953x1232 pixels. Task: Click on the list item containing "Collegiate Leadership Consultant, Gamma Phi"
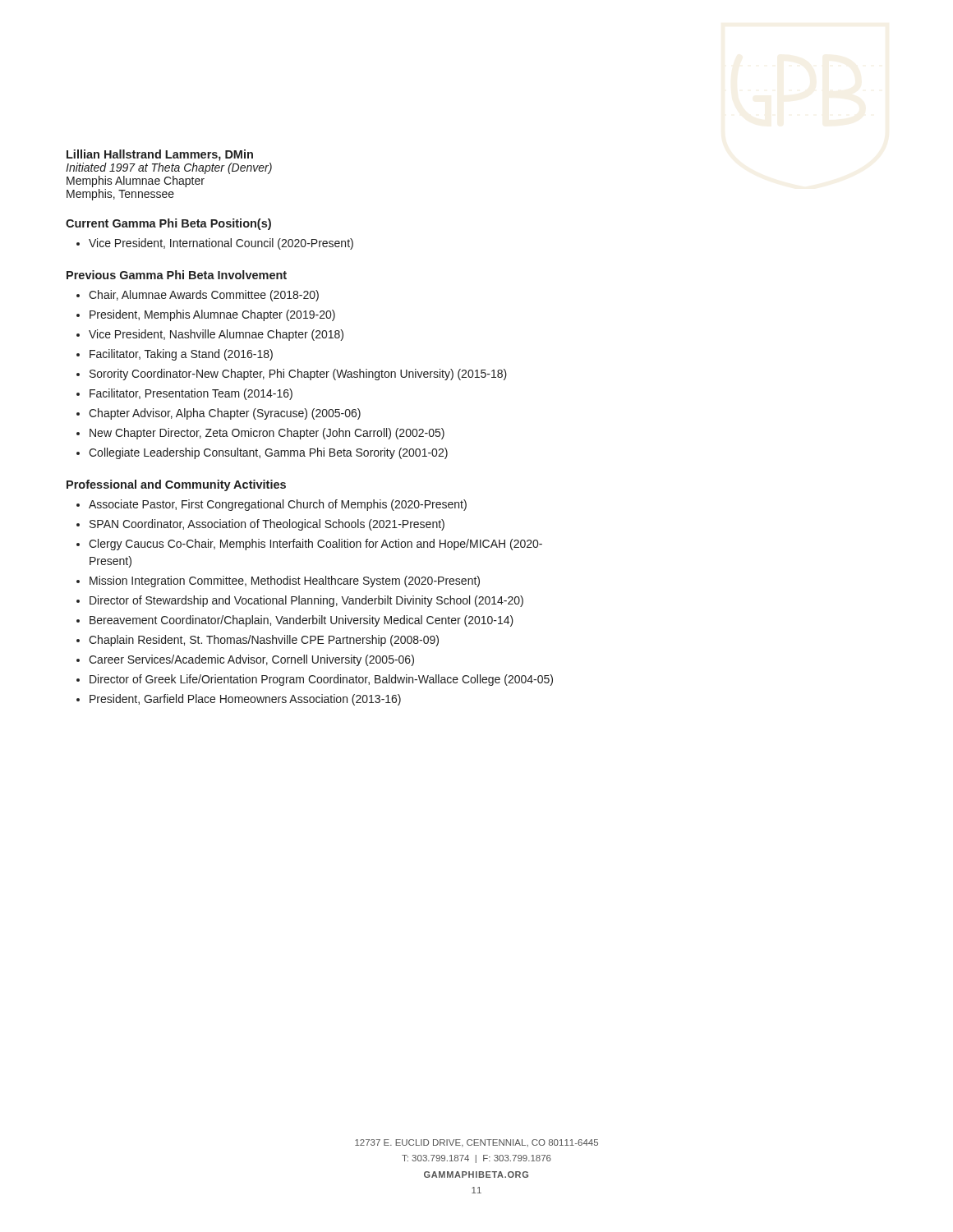click(268, 453)
